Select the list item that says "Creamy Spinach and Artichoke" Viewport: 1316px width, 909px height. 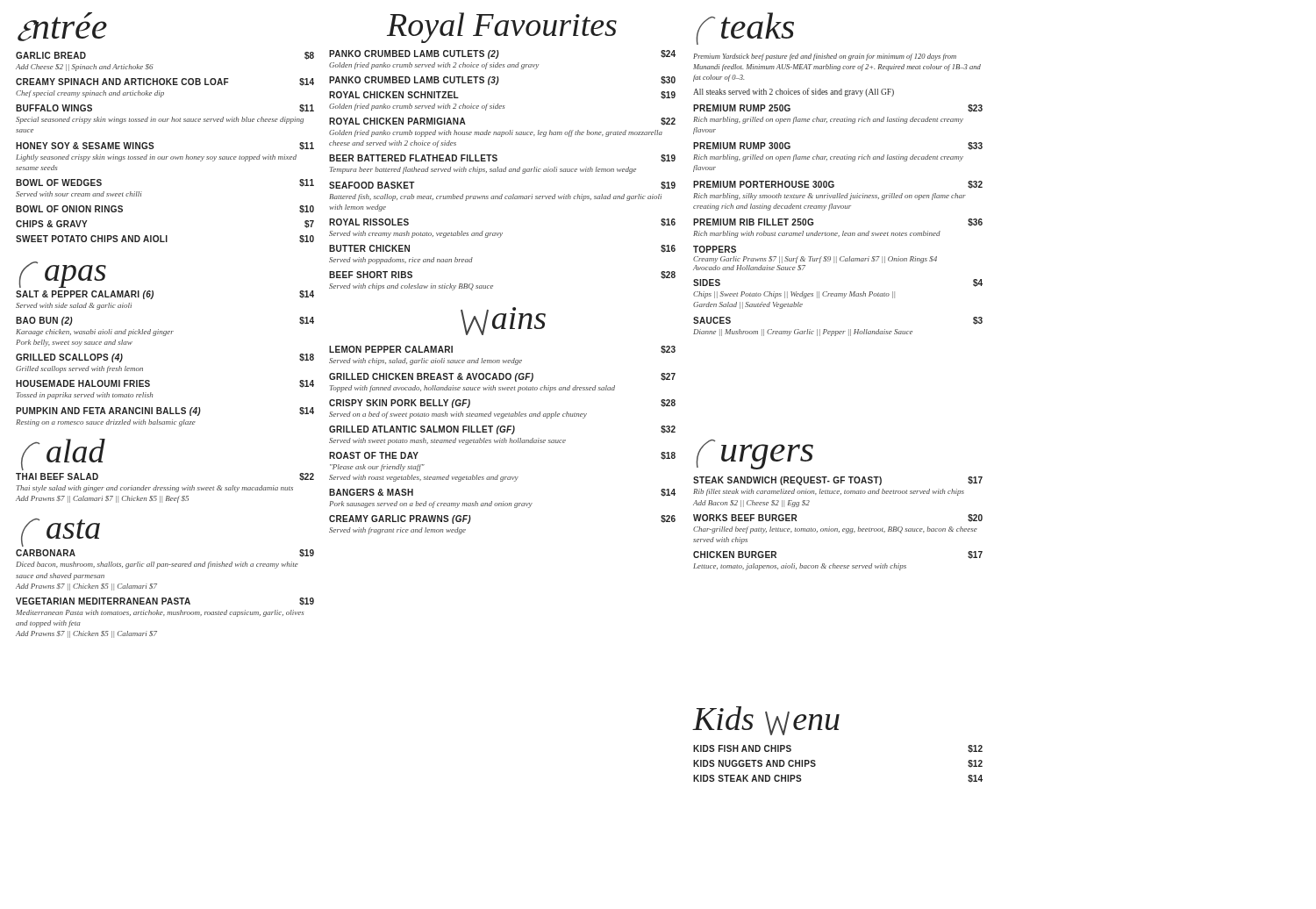click(x=165, y=88)
